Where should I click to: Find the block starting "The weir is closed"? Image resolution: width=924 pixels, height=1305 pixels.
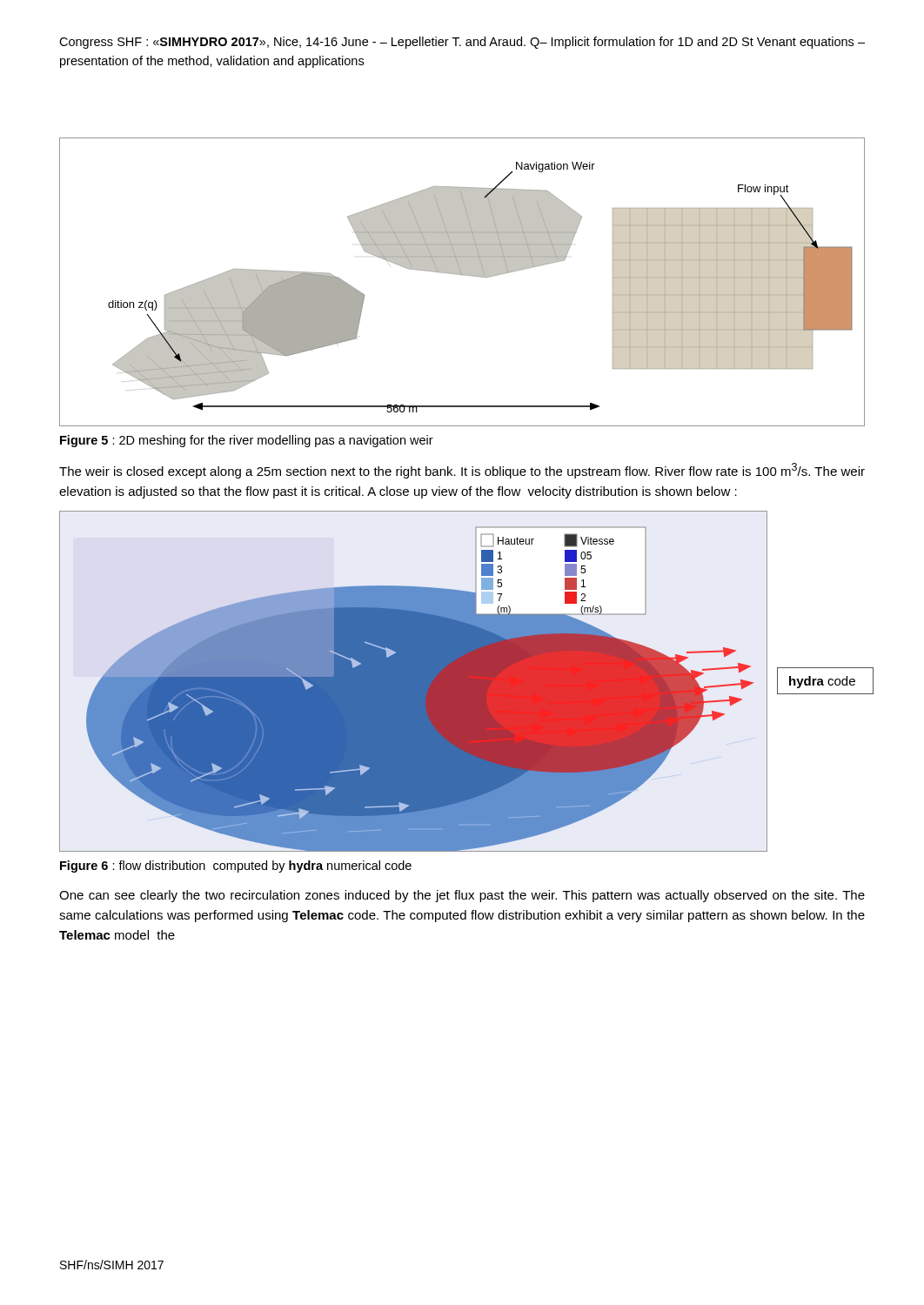point(462,480)
